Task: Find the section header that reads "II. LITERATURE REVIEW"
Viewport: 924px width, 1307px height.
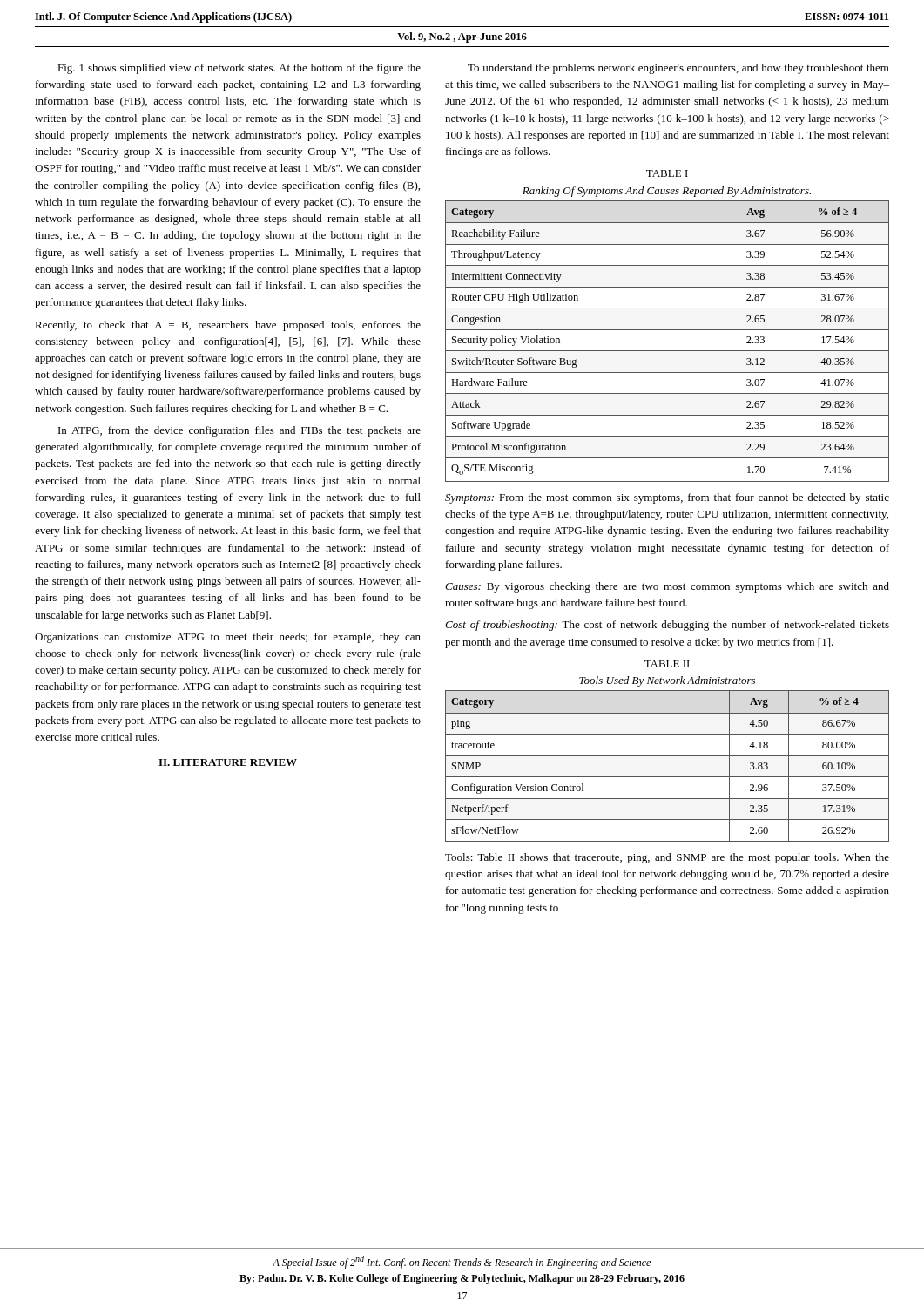Action: tap(228, 762)
